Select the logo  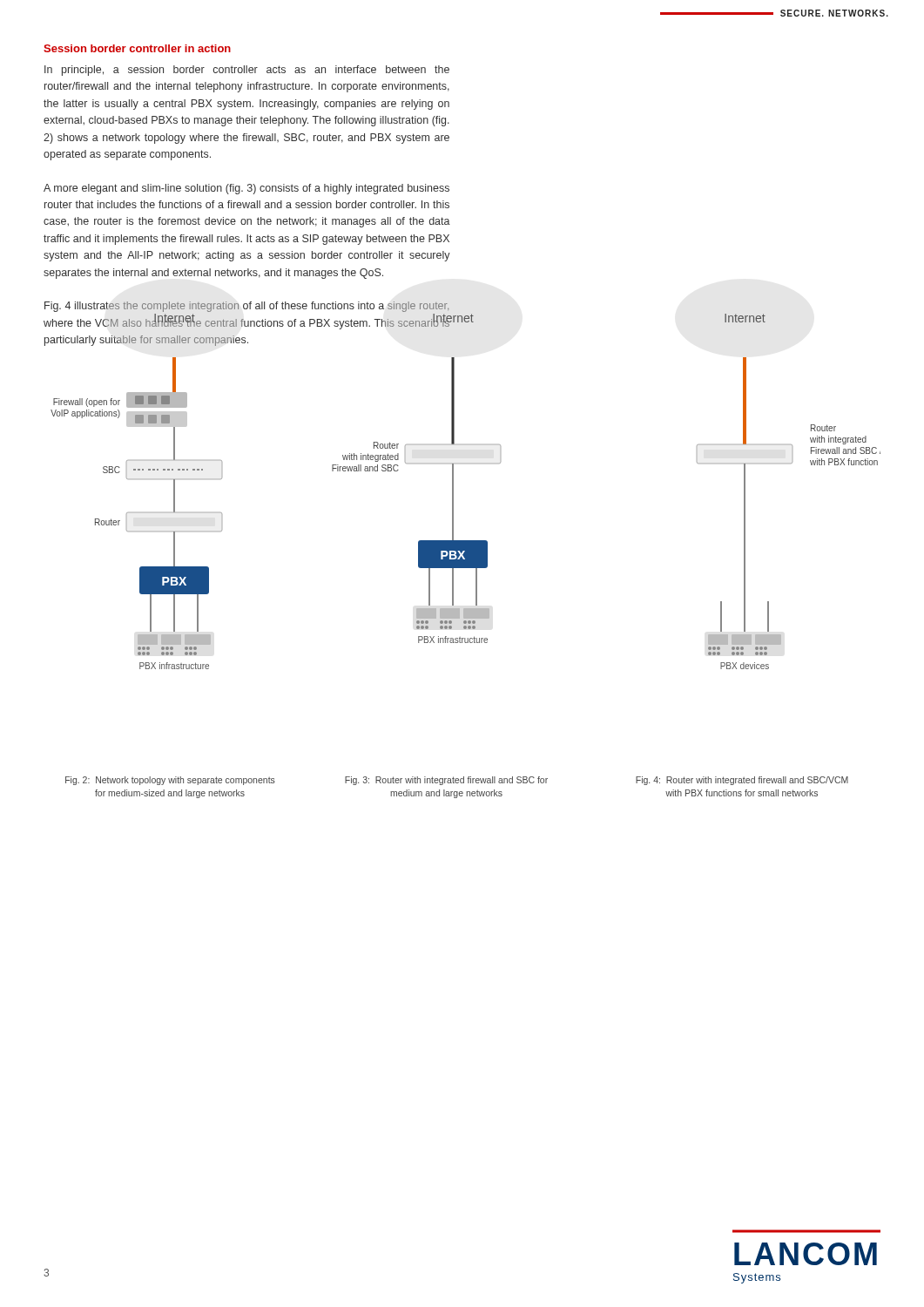806,1258
